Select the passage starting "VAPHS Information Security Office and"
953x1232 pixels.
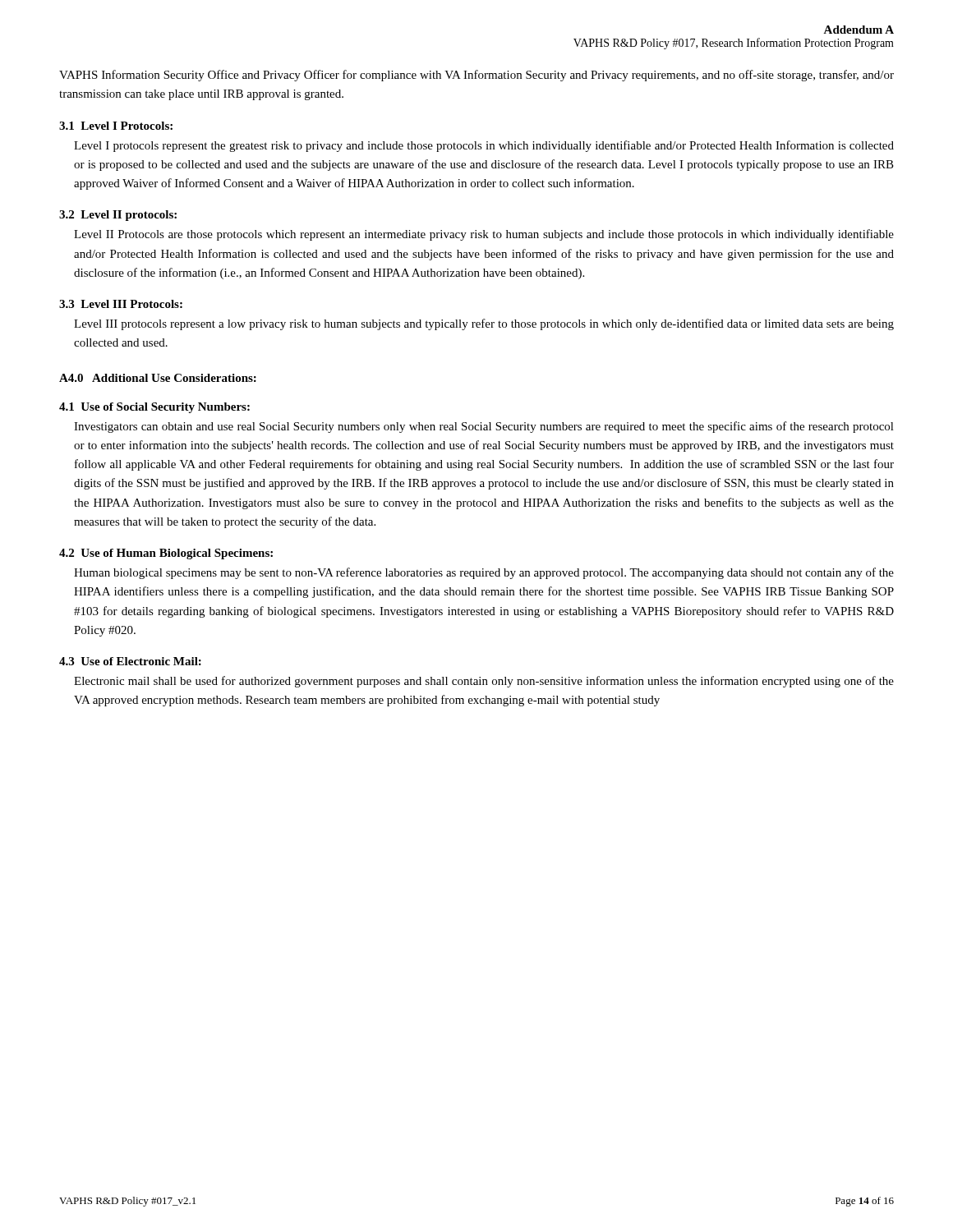pos(476,84)
